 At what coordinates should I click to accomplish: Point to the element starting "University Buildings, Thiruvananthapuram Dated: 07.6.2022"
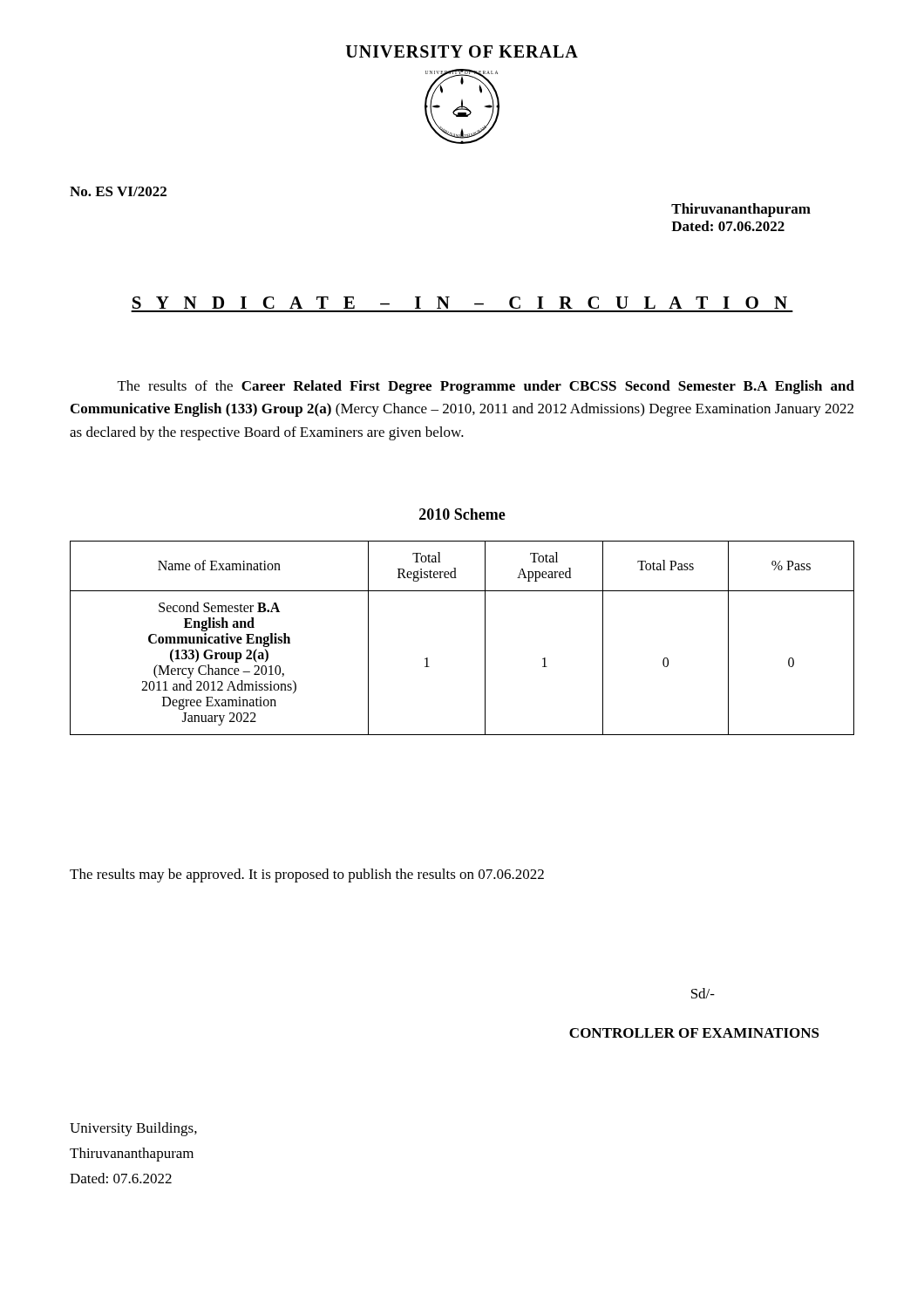[134, 1153]
